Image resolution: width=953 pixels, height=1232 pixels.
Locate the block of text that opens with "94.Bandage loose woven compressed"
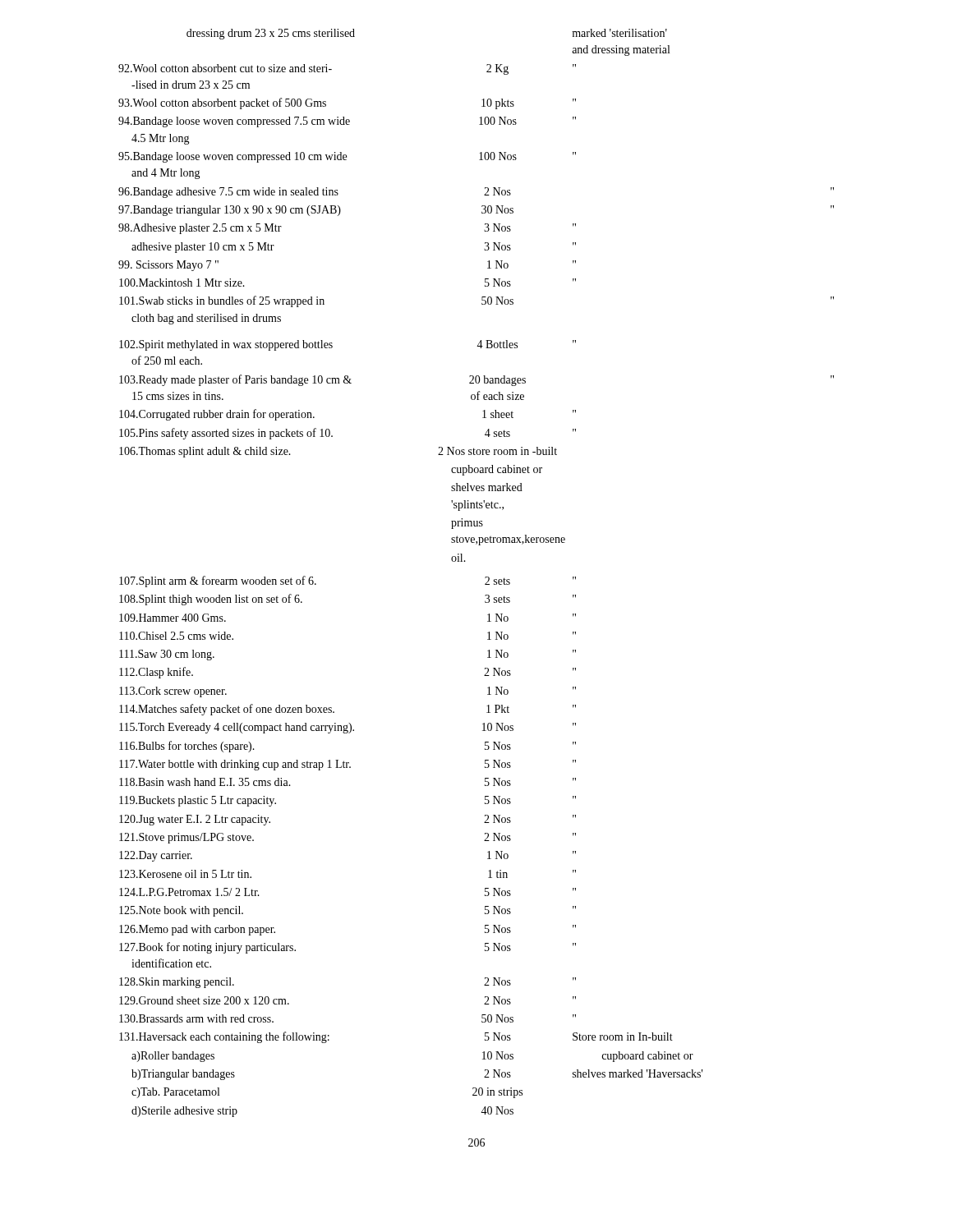coord(234,130)
